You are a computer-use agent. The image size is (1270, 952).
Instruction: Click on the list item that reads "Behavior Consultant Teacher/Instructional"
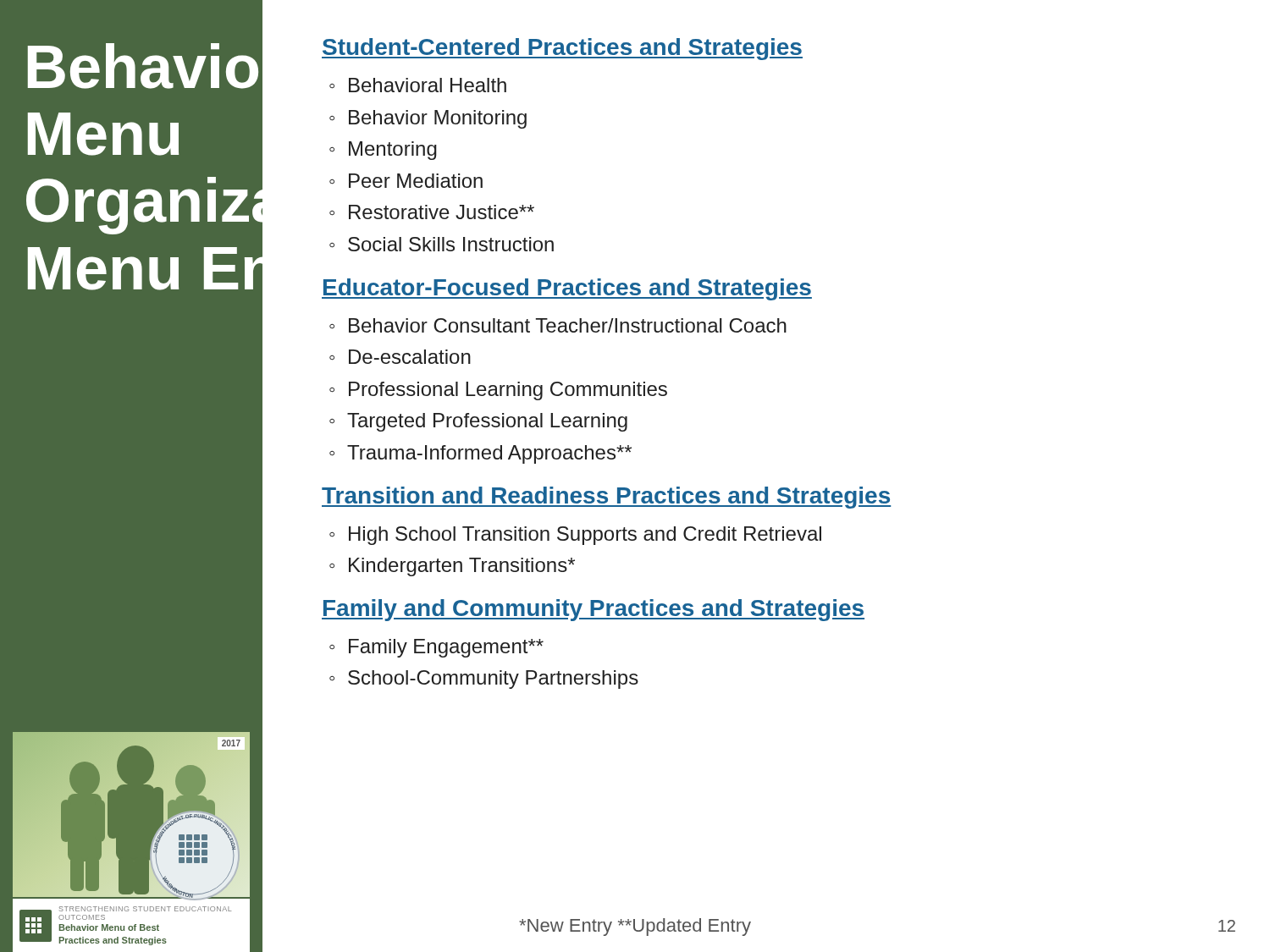567,325
